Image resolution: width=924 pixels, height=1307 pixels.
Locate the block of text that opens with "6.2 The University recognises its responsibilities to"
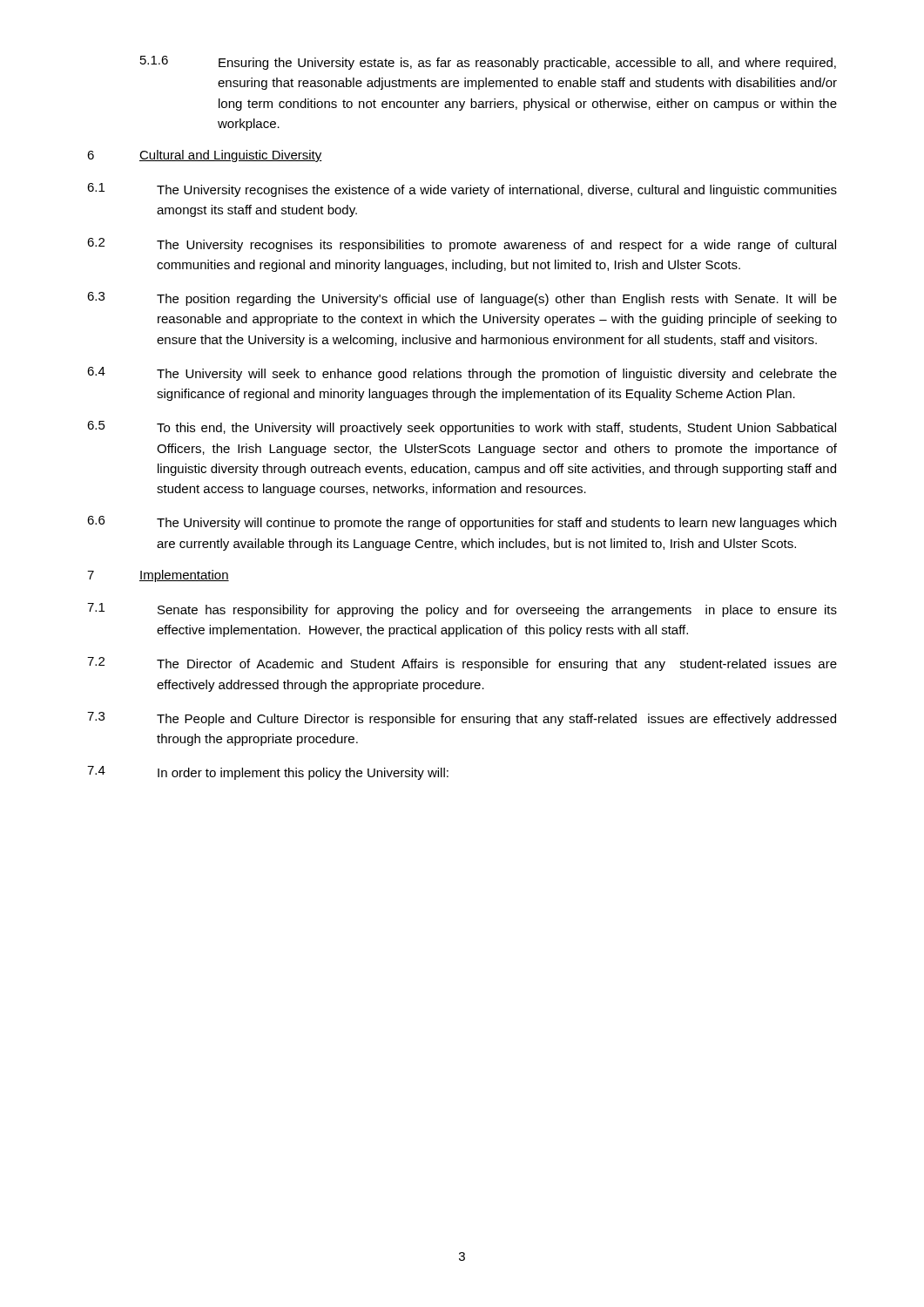[x=462, y=254]
